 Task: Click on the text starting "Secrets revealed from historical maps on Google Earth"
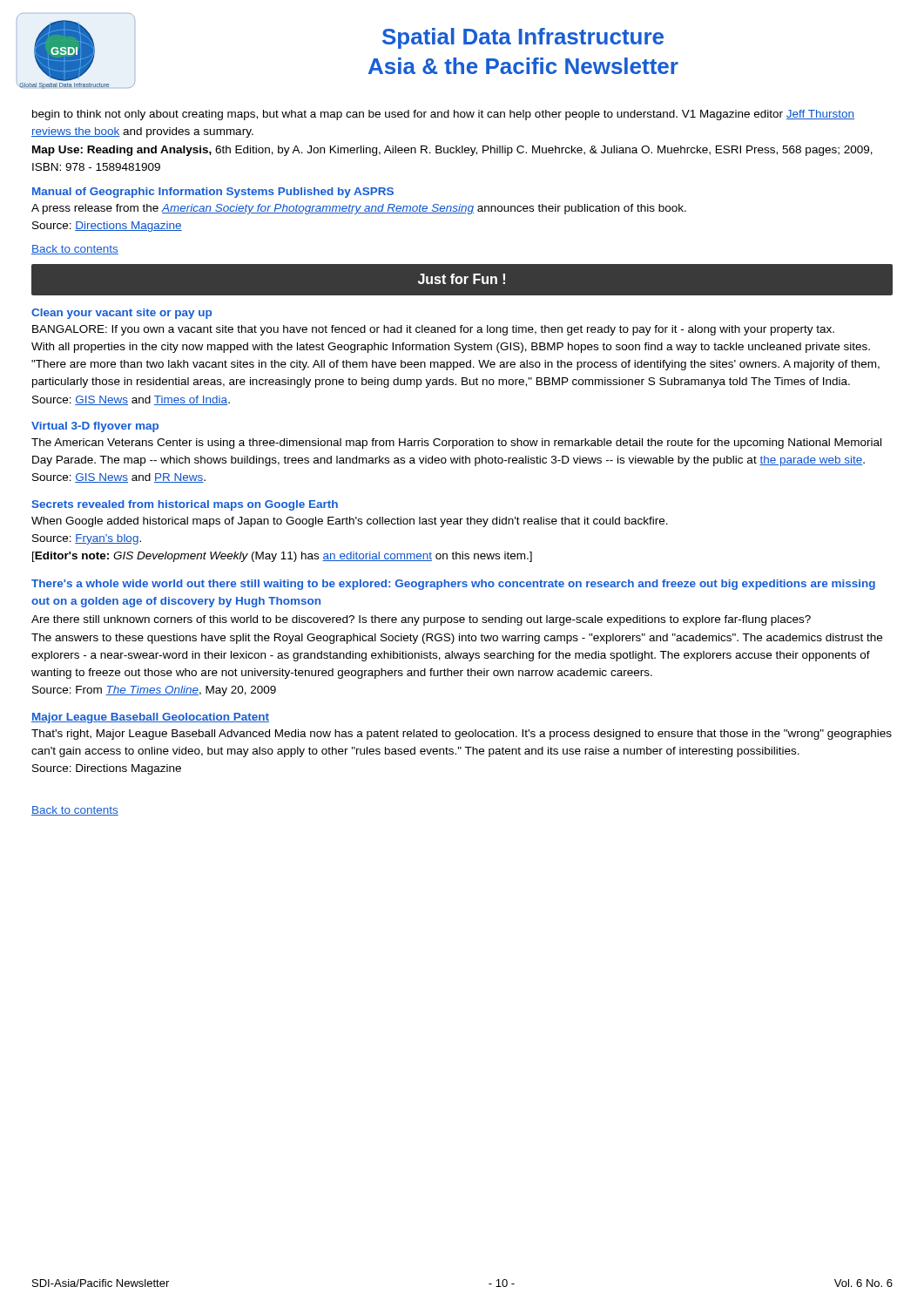(x=185, y=504)
